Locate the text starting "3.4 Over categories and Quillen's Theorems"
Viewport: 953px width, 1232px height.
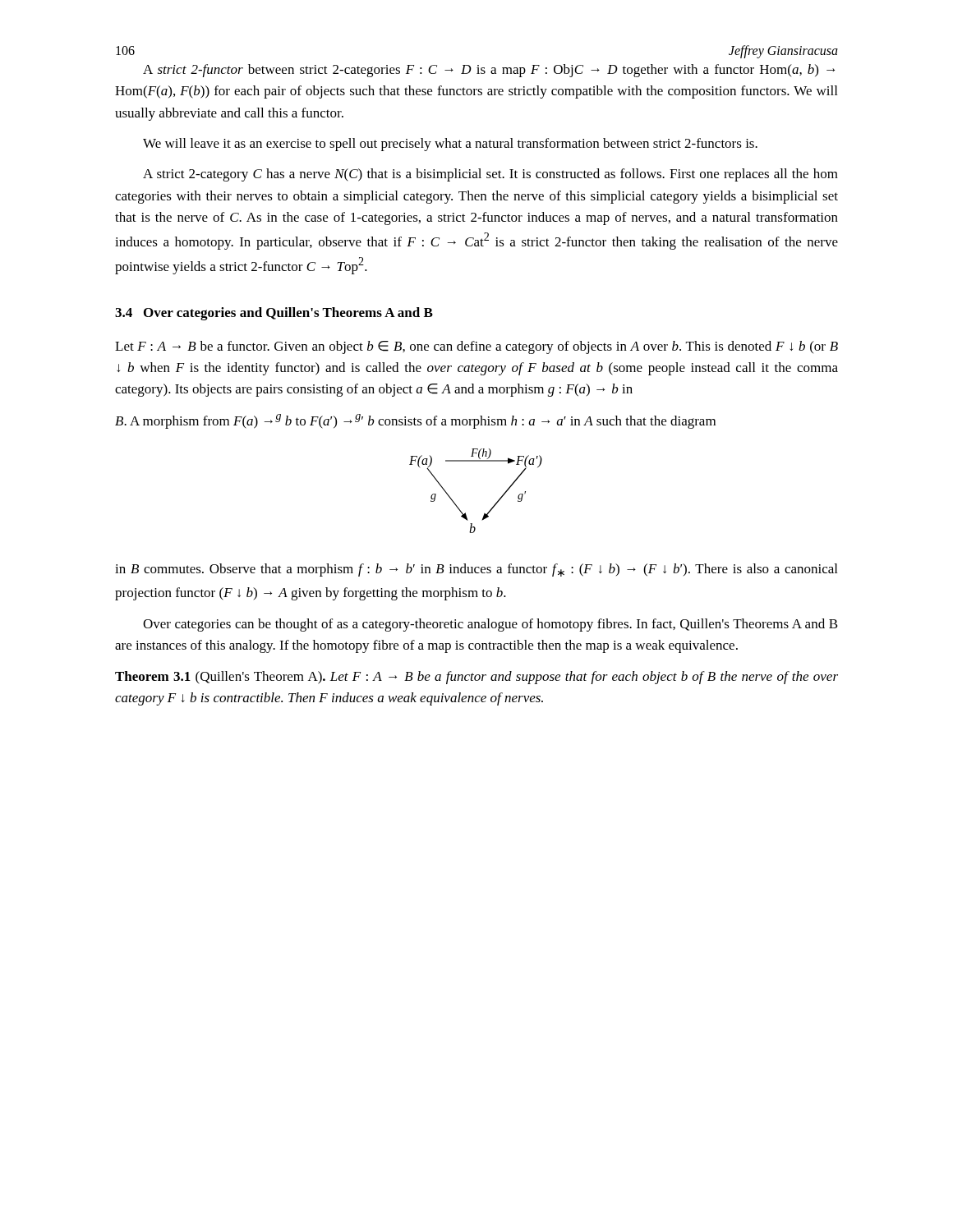(274, 313)
